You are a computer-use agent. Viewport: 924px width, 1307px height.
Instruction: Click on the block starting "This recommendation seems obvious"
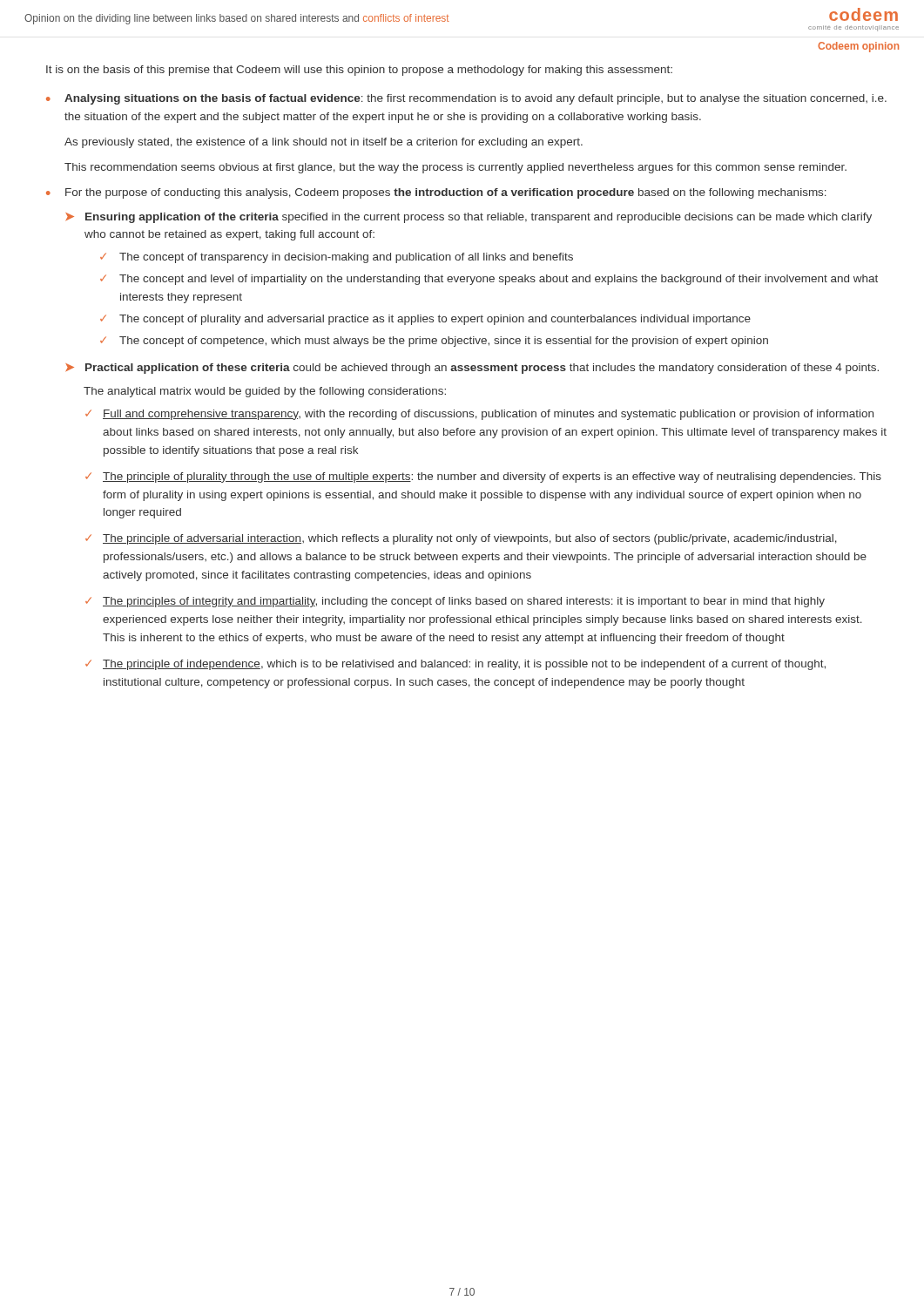pos(456,167)
